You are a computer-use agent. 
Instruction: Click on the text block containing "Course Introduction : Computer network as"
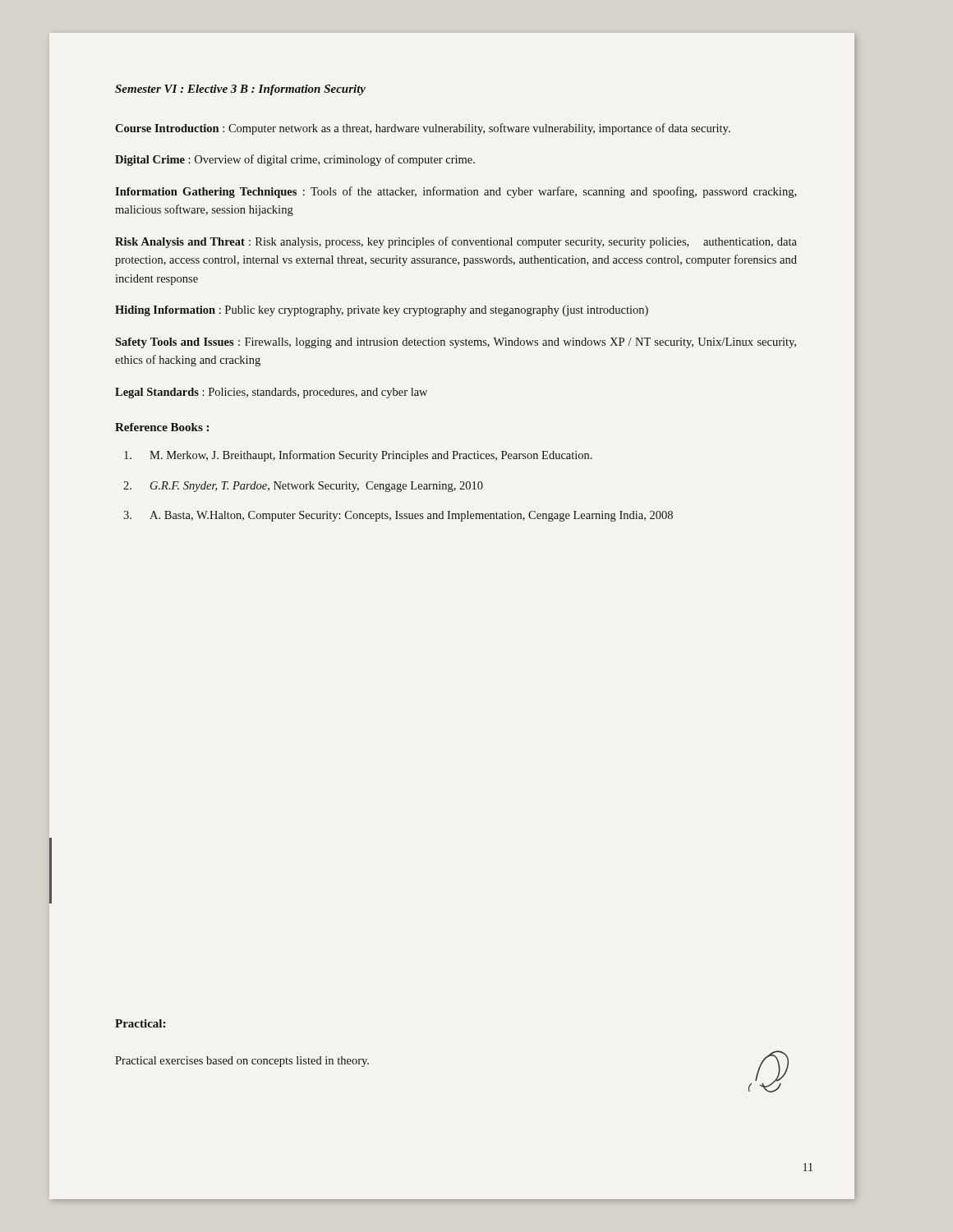[423, 128]
